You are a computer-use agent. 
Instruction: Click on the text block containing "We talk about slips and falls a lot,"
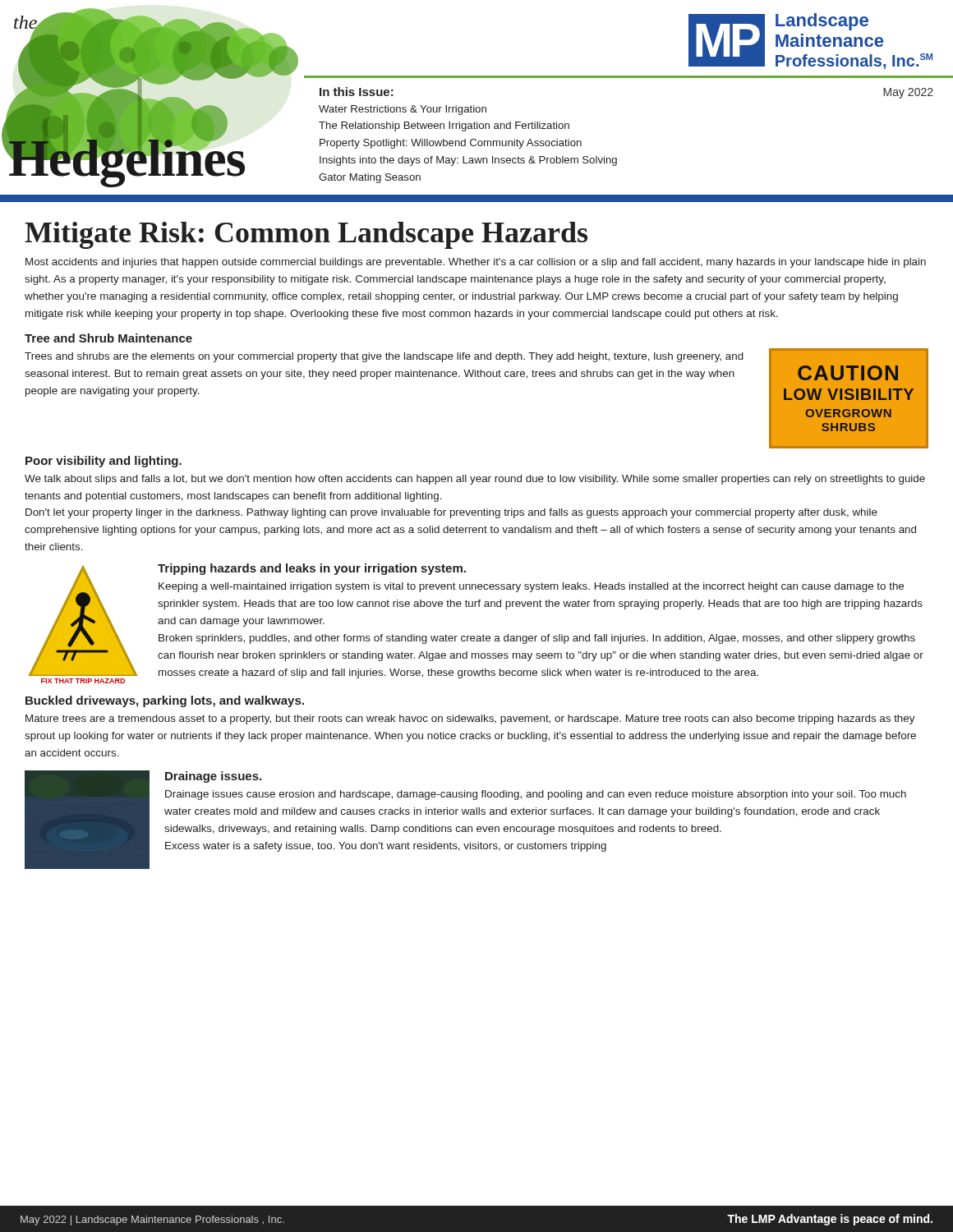tap(475, 512)
